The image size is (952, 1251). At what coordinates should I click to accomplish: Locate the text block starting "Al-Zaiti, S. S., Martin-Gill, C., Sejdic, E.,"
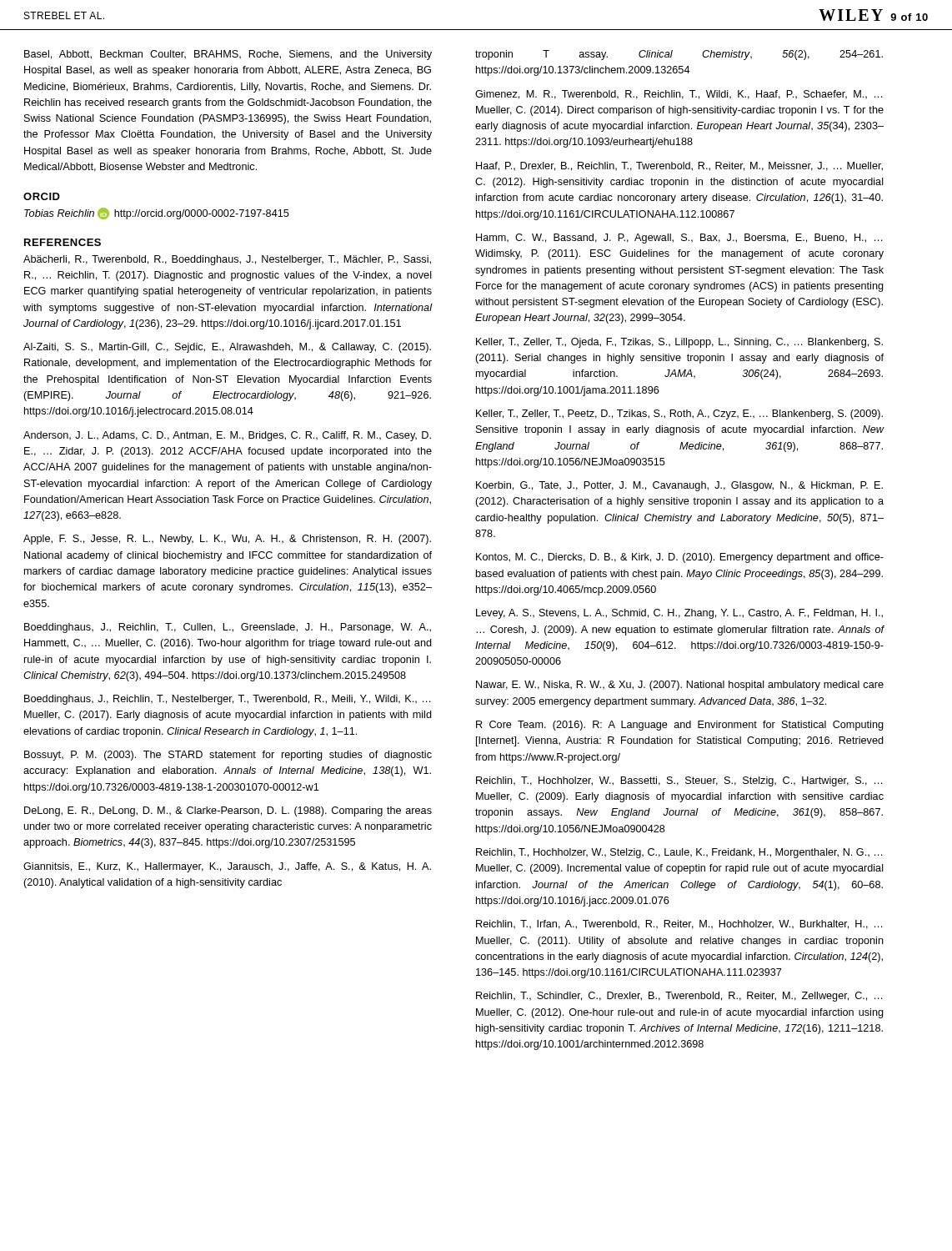tap(228, 379)
